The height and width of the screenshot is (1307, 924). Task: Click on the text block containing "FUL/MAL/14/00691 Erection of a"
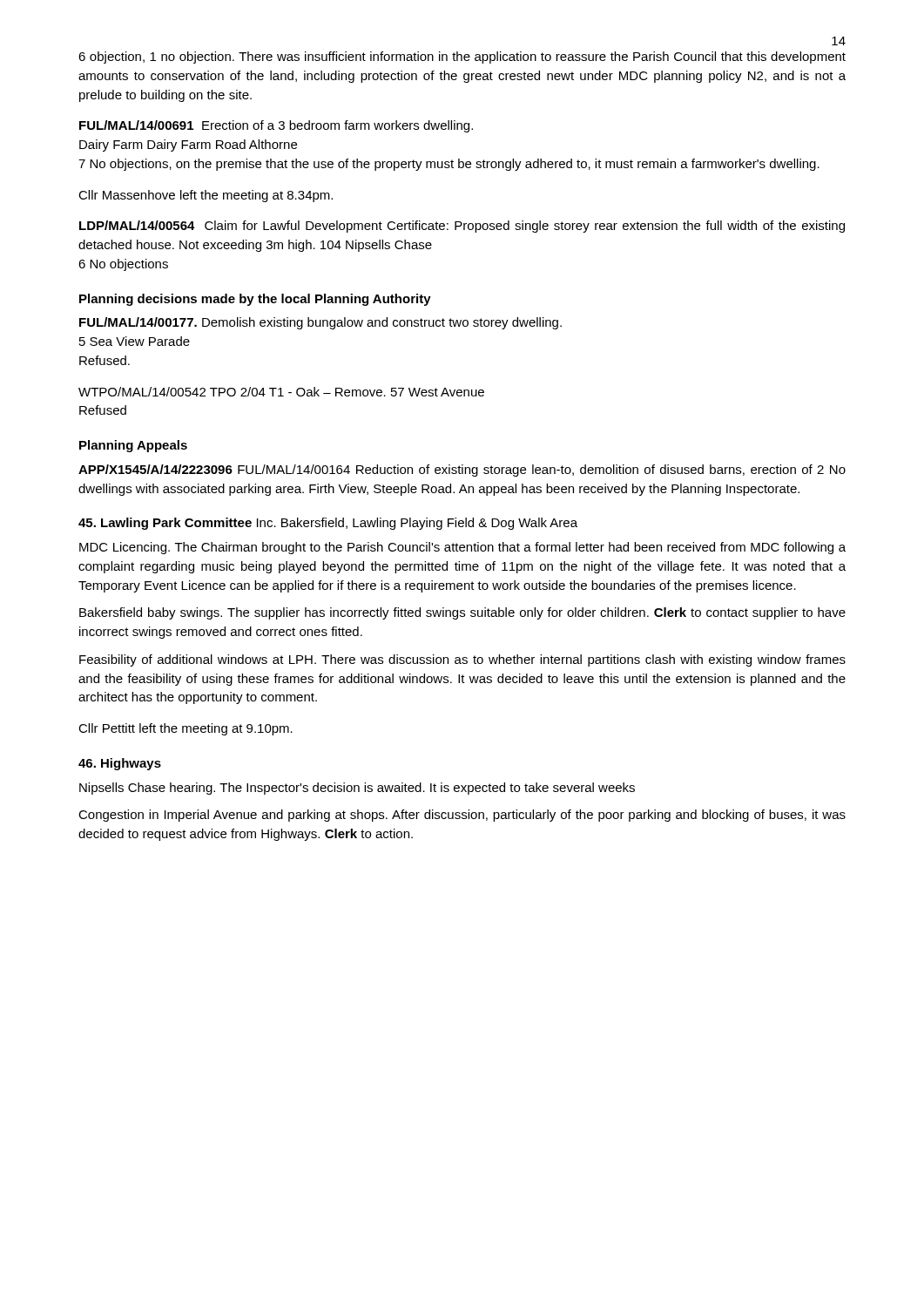276,126
